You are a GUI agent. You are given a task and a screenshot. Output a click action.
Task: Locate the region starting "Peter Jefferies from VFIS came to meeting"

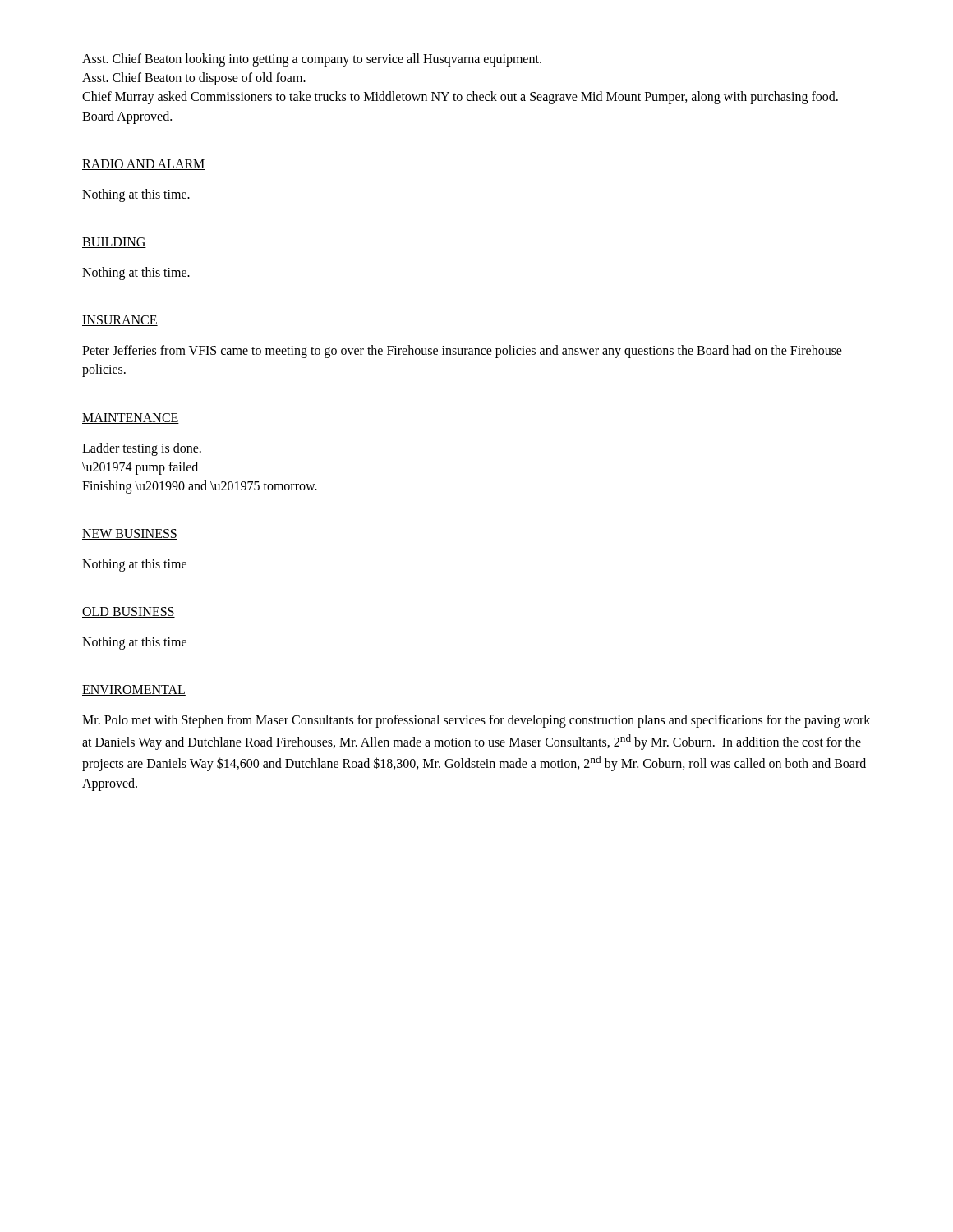[x=462, y=360]
